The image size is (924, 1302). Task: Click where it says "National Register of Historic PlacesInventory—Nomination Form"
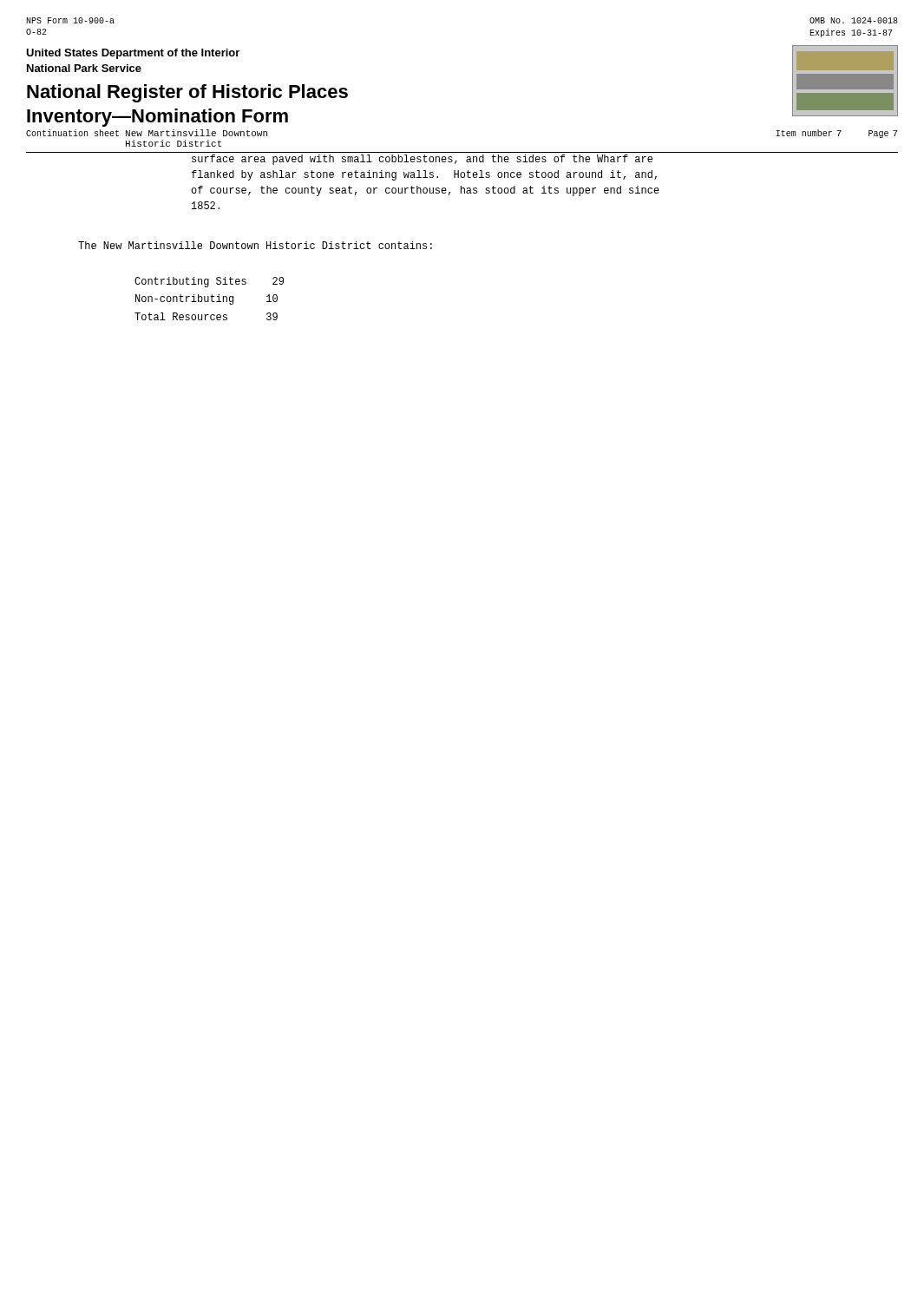coord(187,104)
